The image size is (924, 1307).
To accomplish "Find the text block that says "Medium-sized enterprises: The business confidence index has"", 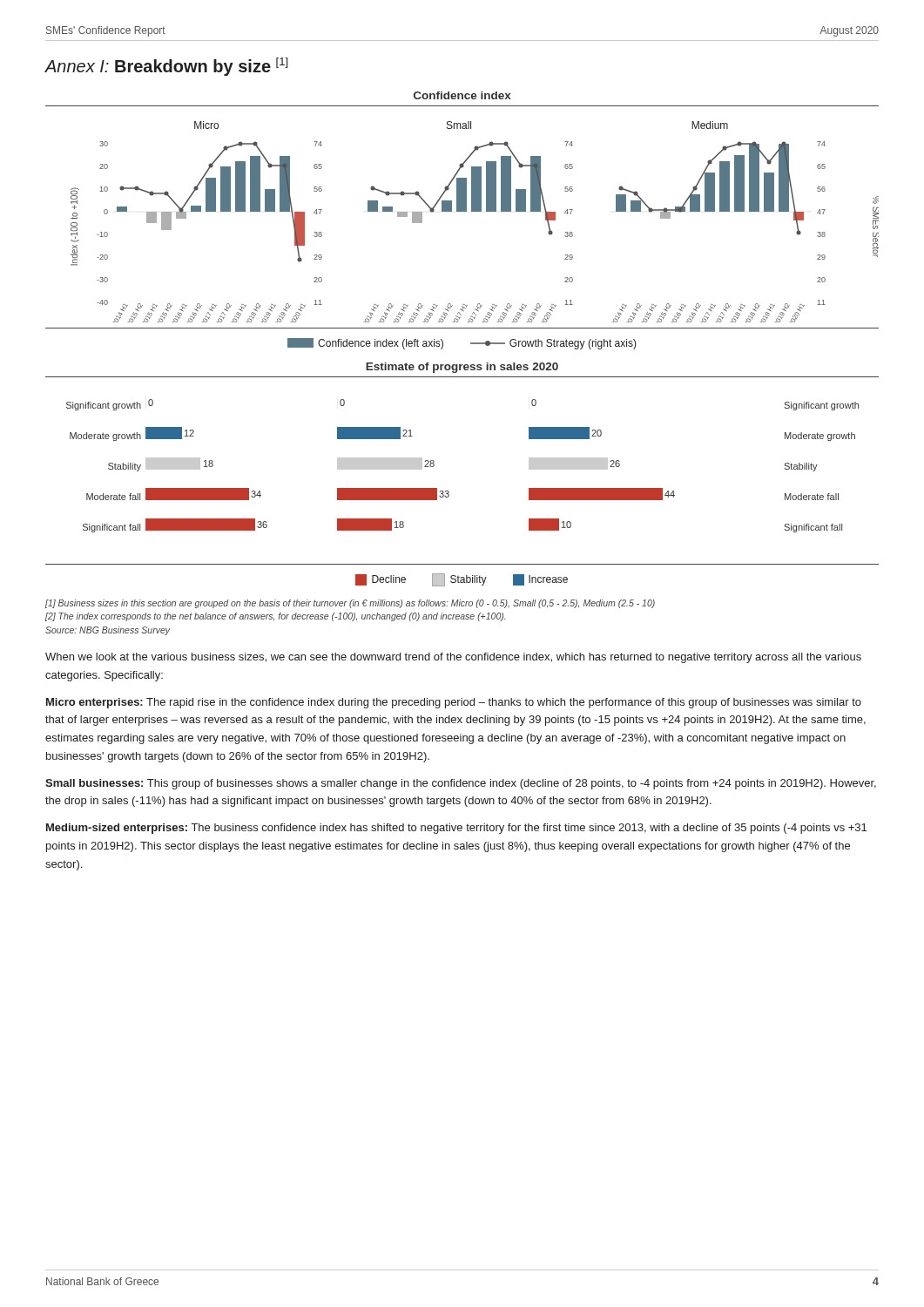I will pyautogui.click(x=456, y=846).
